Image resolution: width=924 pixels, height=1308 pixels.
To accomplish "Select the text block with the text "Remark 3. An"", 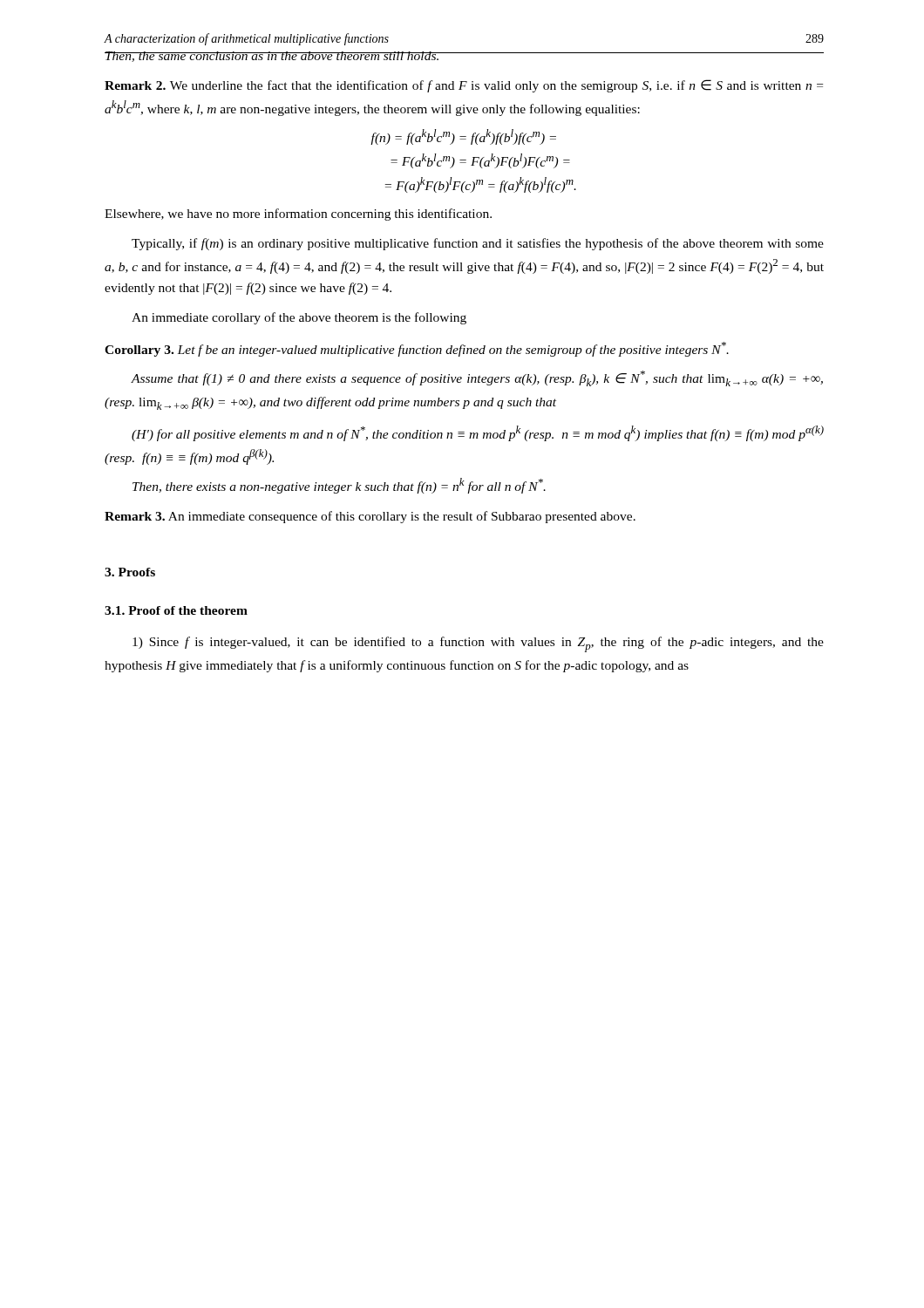I will point(370,516).
